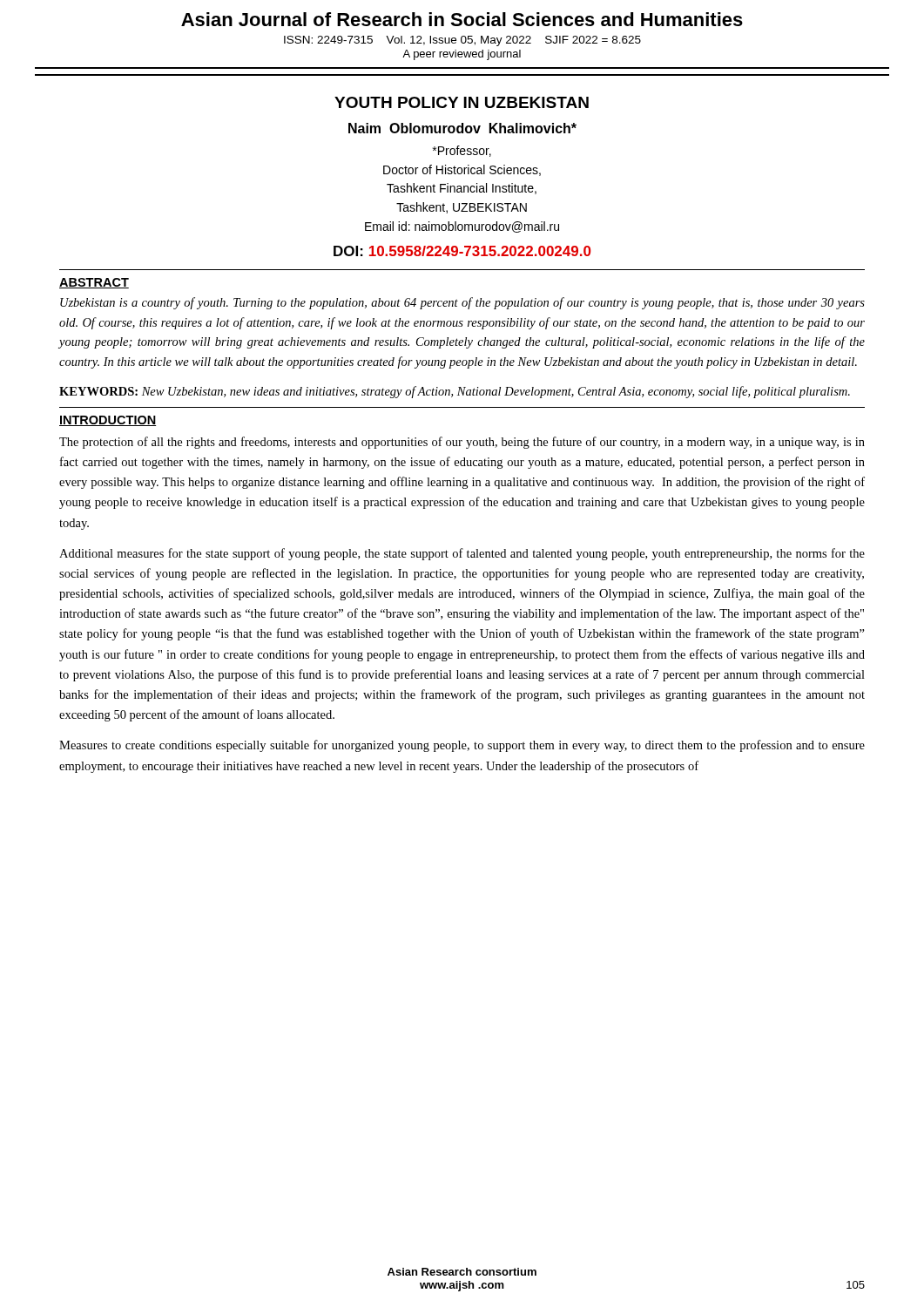Select the text block that says "Additional measures for"
Image resolution: width=924 pixels, height=1307 pixels.
462,634
